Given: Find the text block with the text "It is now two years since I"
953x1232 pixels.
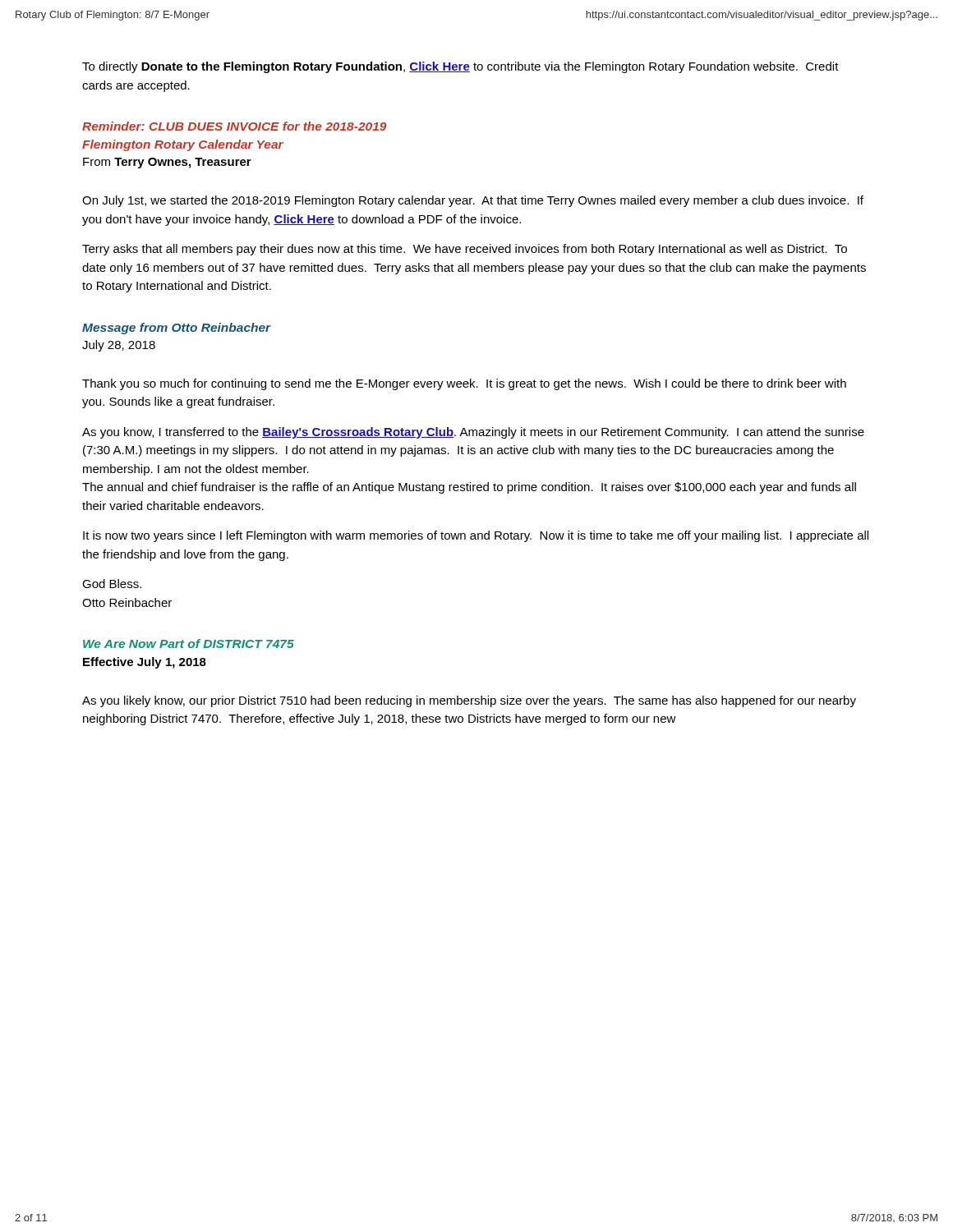Looking at the screenshot, I should [x=476, y=544].
